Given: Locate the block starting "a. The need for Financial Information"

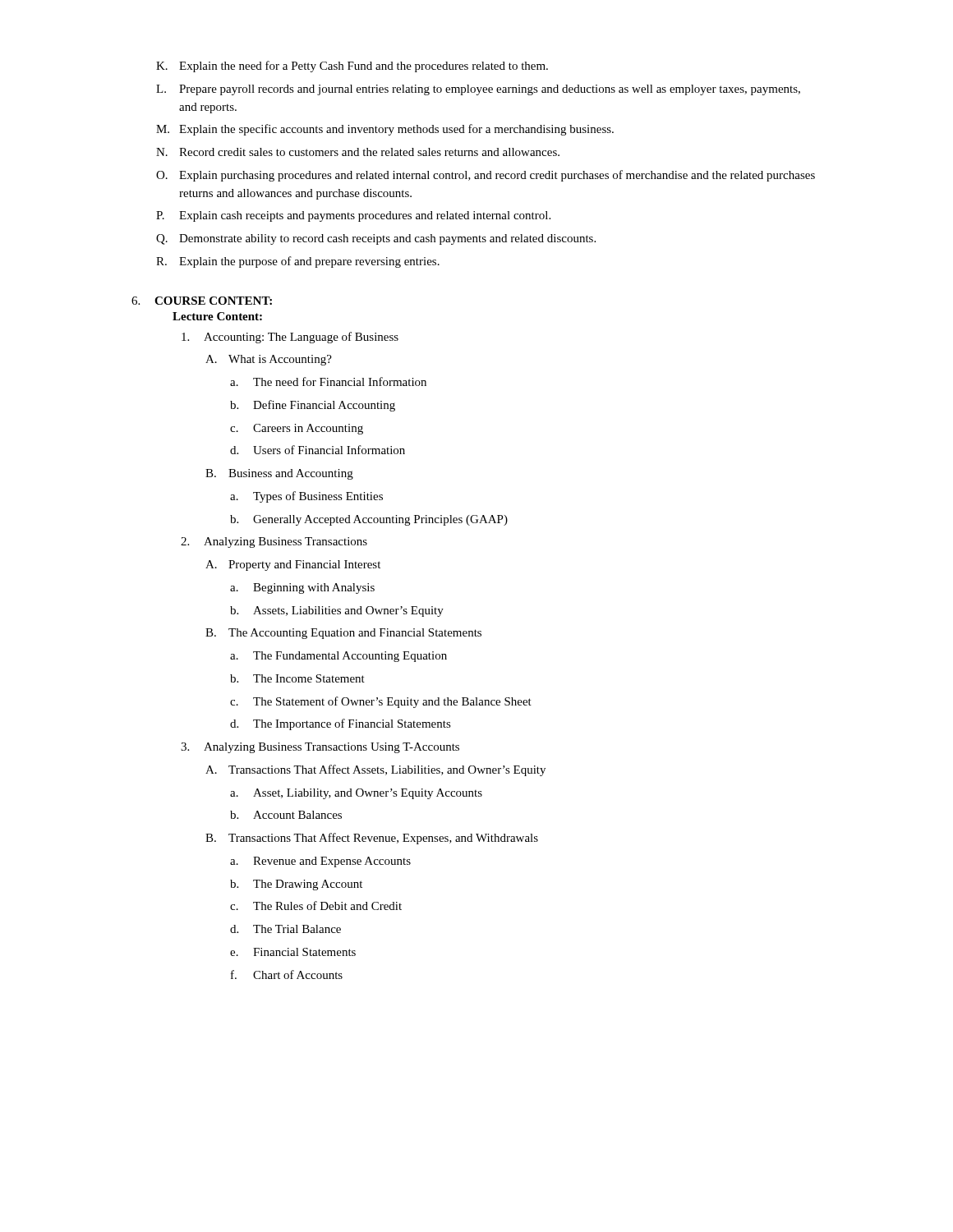Looking at the screenshot, I should click(x=328, y=382).
